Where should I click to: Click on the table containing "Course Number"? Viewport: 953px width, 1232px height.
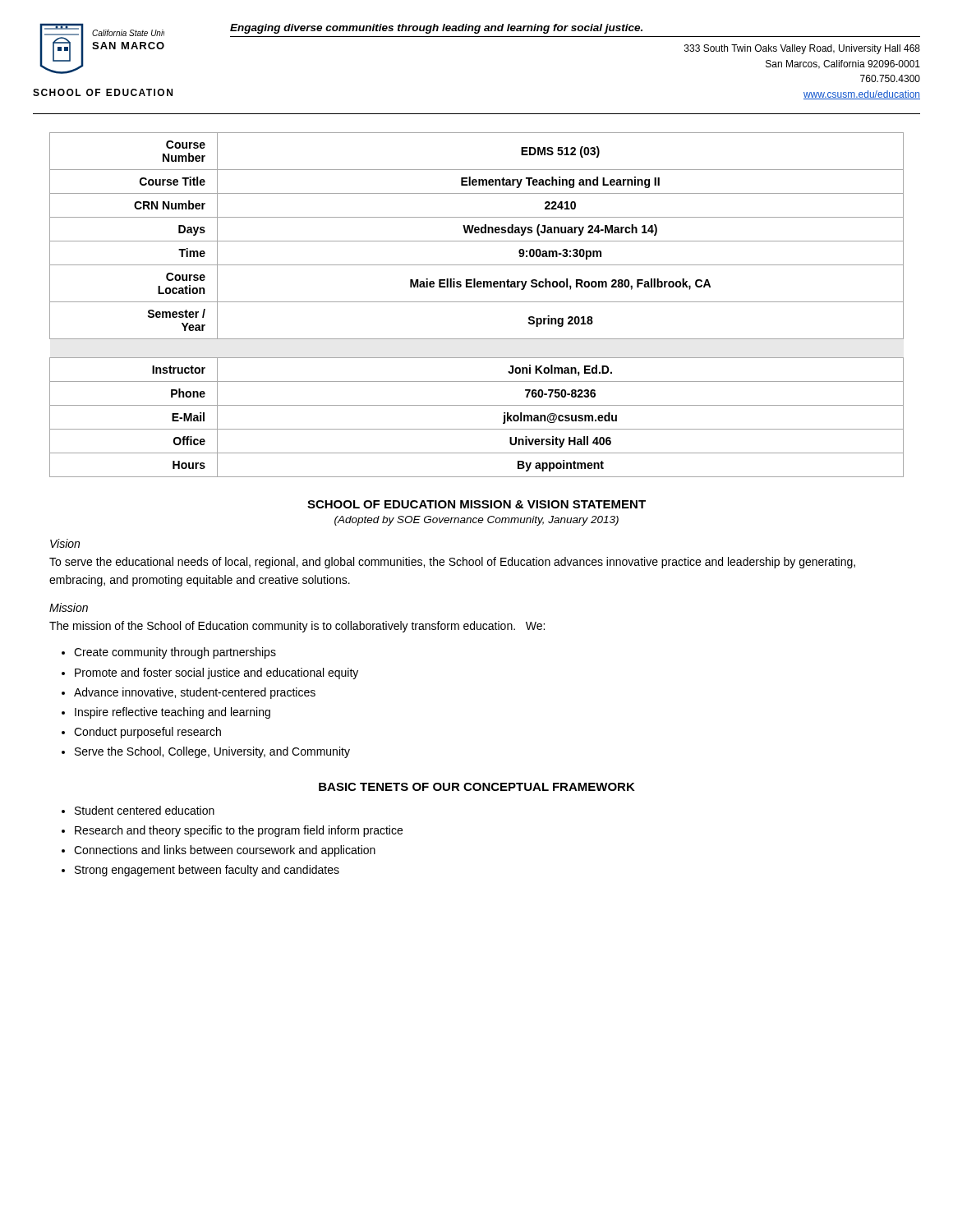[x=476, y=305]
